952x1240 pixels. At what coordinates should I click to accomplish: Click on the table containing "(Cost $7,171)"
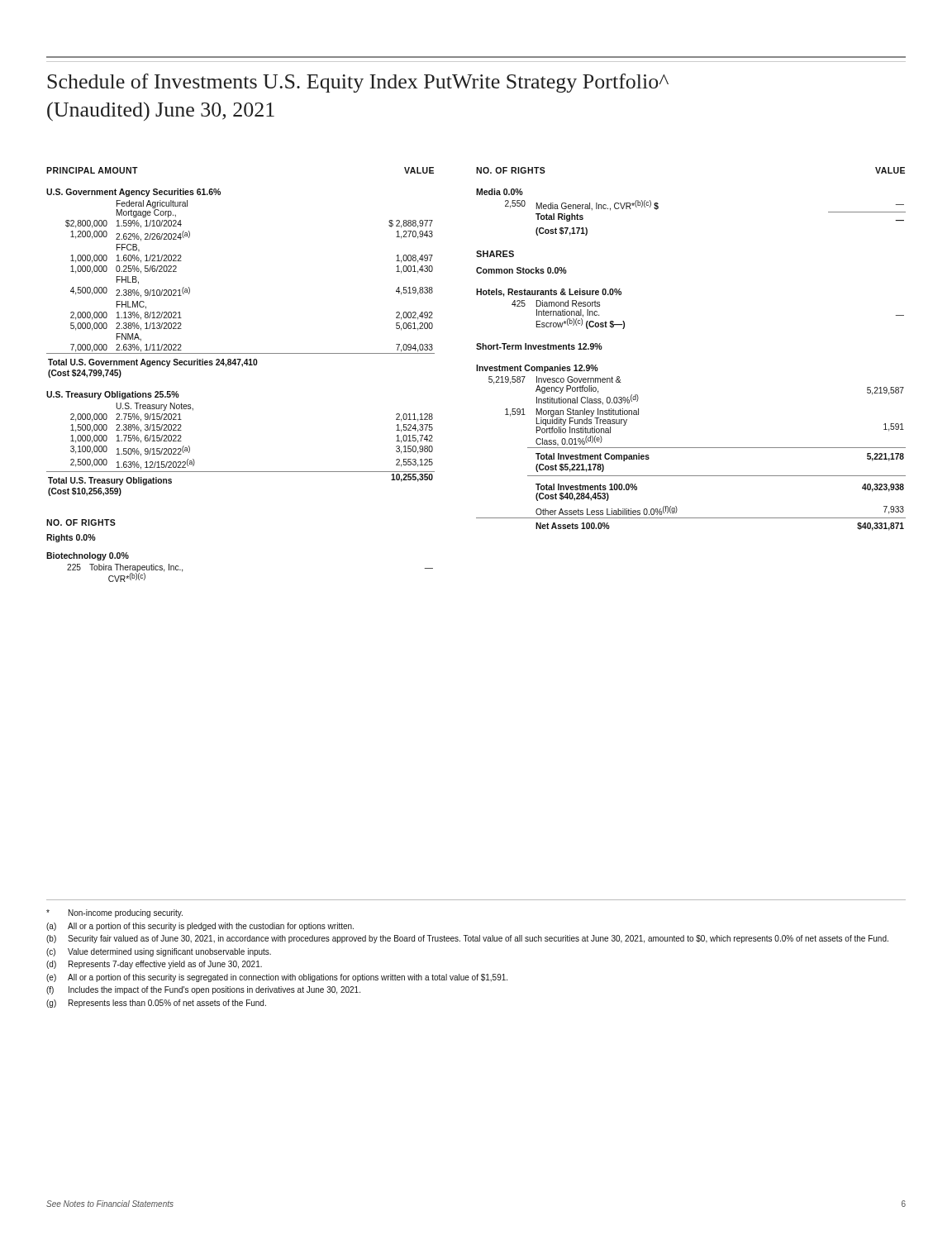pos(691,349)
